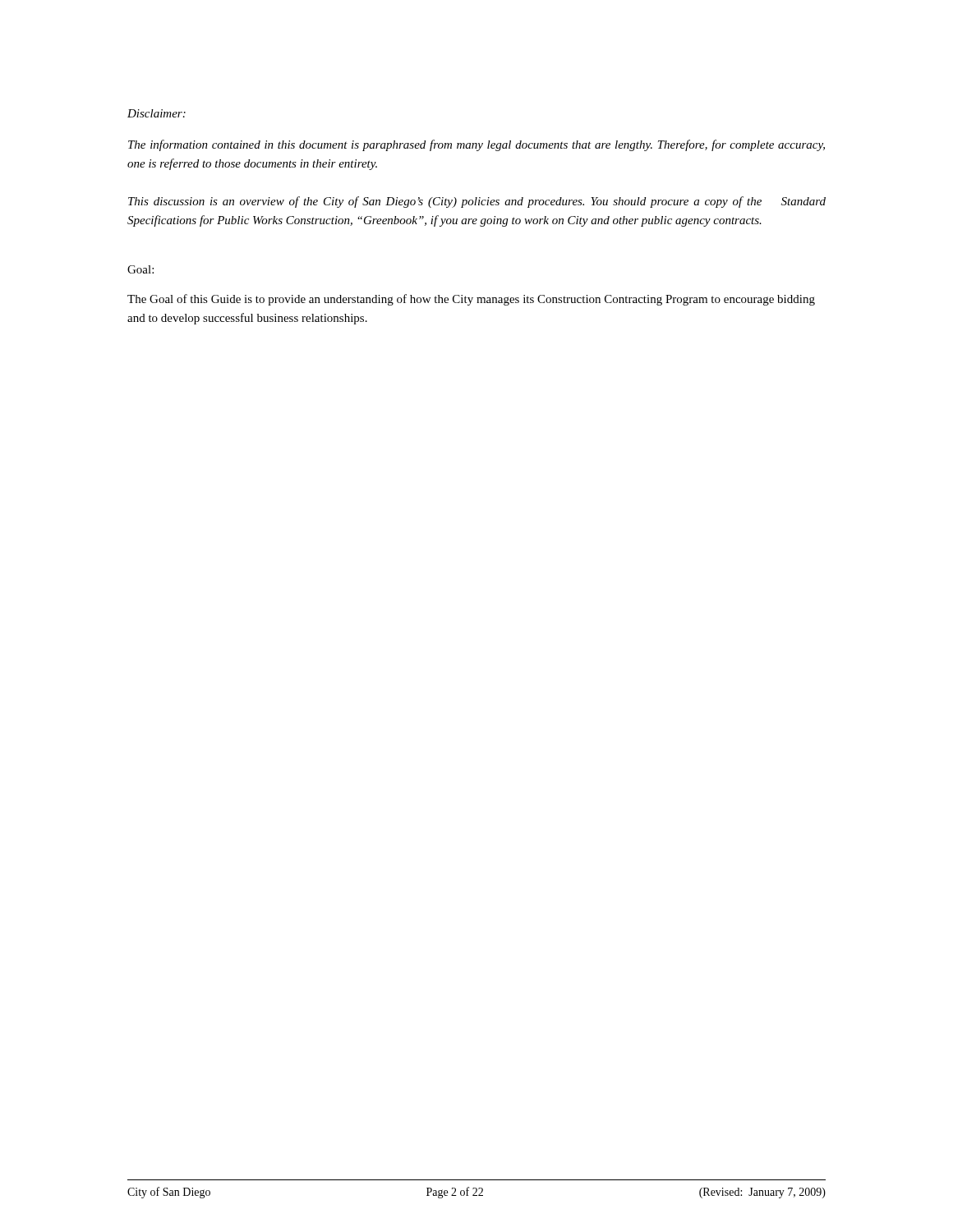
Task: Select the text block starting "The Goal of this Guide is"
Action: pos(471,308)
